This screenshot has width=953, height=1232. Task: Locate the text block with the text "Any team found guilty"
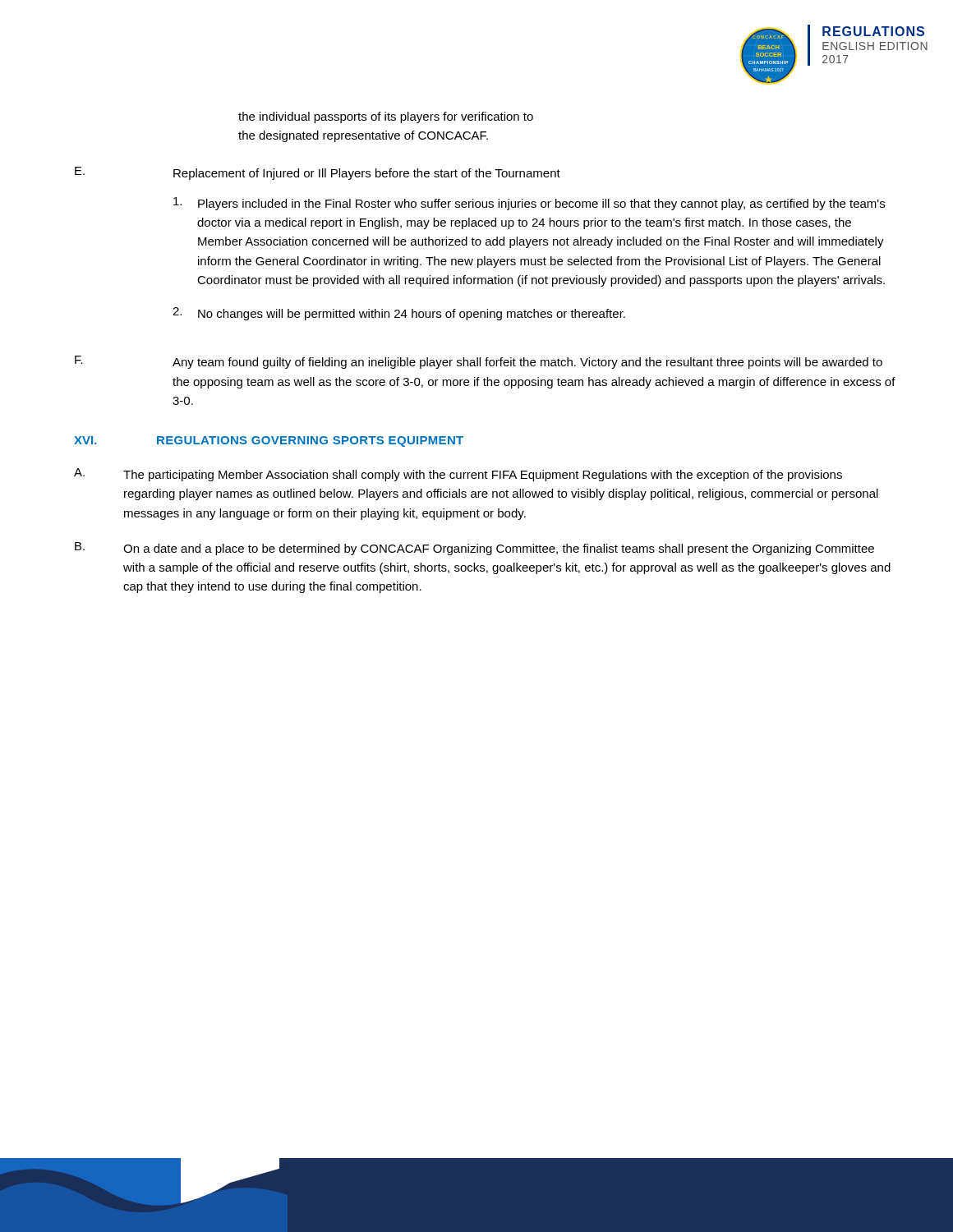click(x=534, y=381)
